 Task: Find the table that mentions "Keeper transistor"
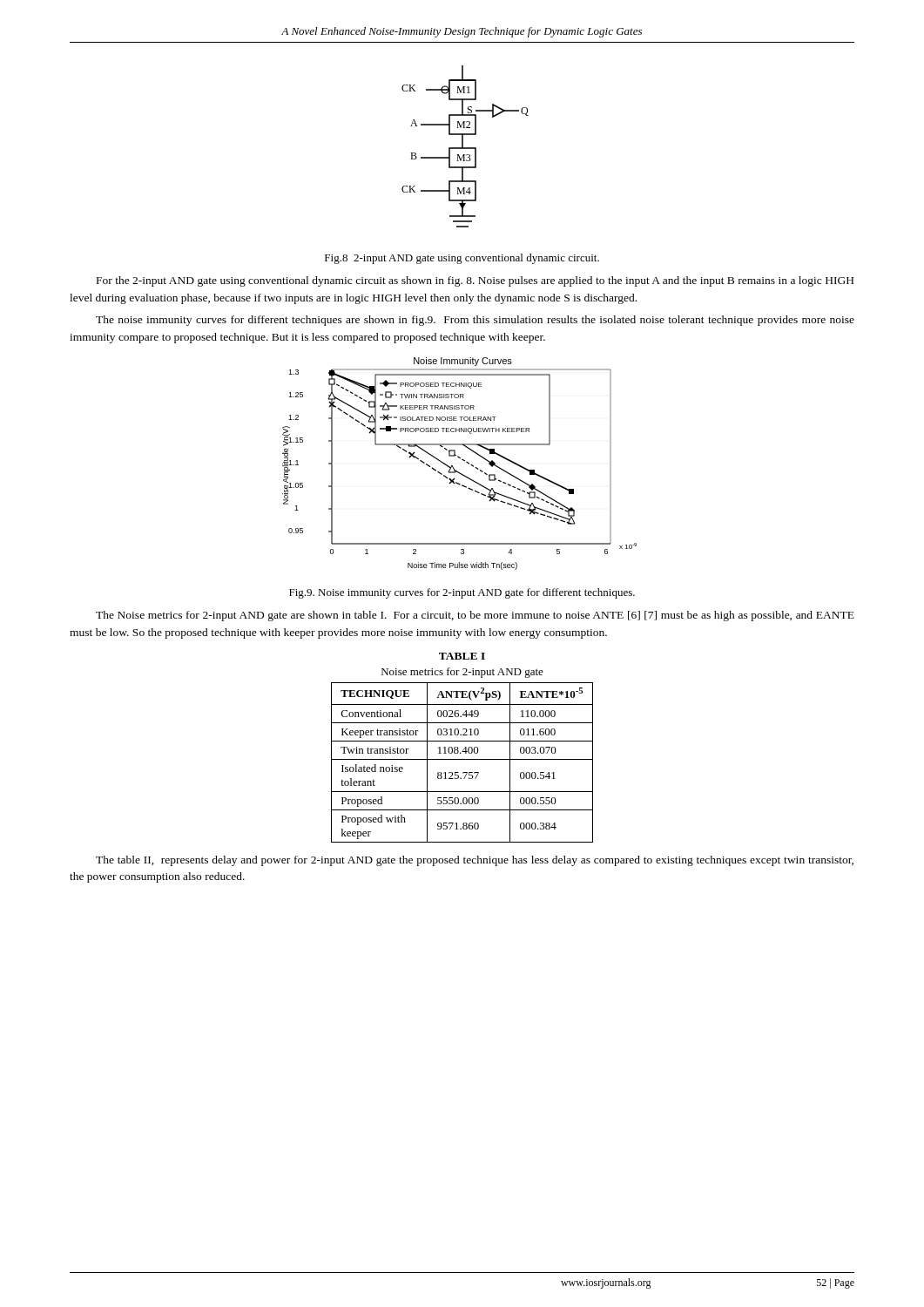click(462, 762)
